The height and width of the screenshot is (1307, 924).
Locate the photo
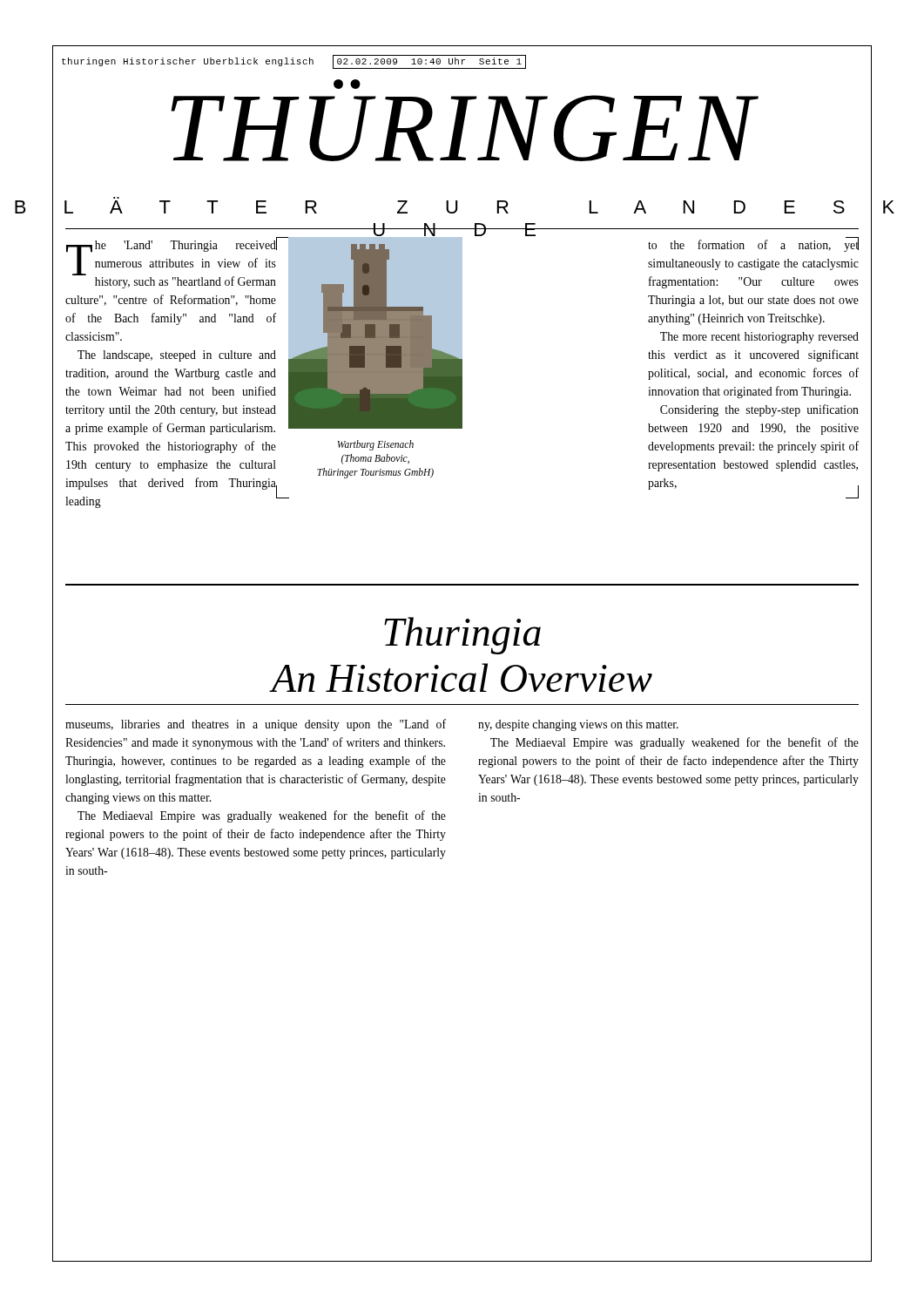(375, 335)
